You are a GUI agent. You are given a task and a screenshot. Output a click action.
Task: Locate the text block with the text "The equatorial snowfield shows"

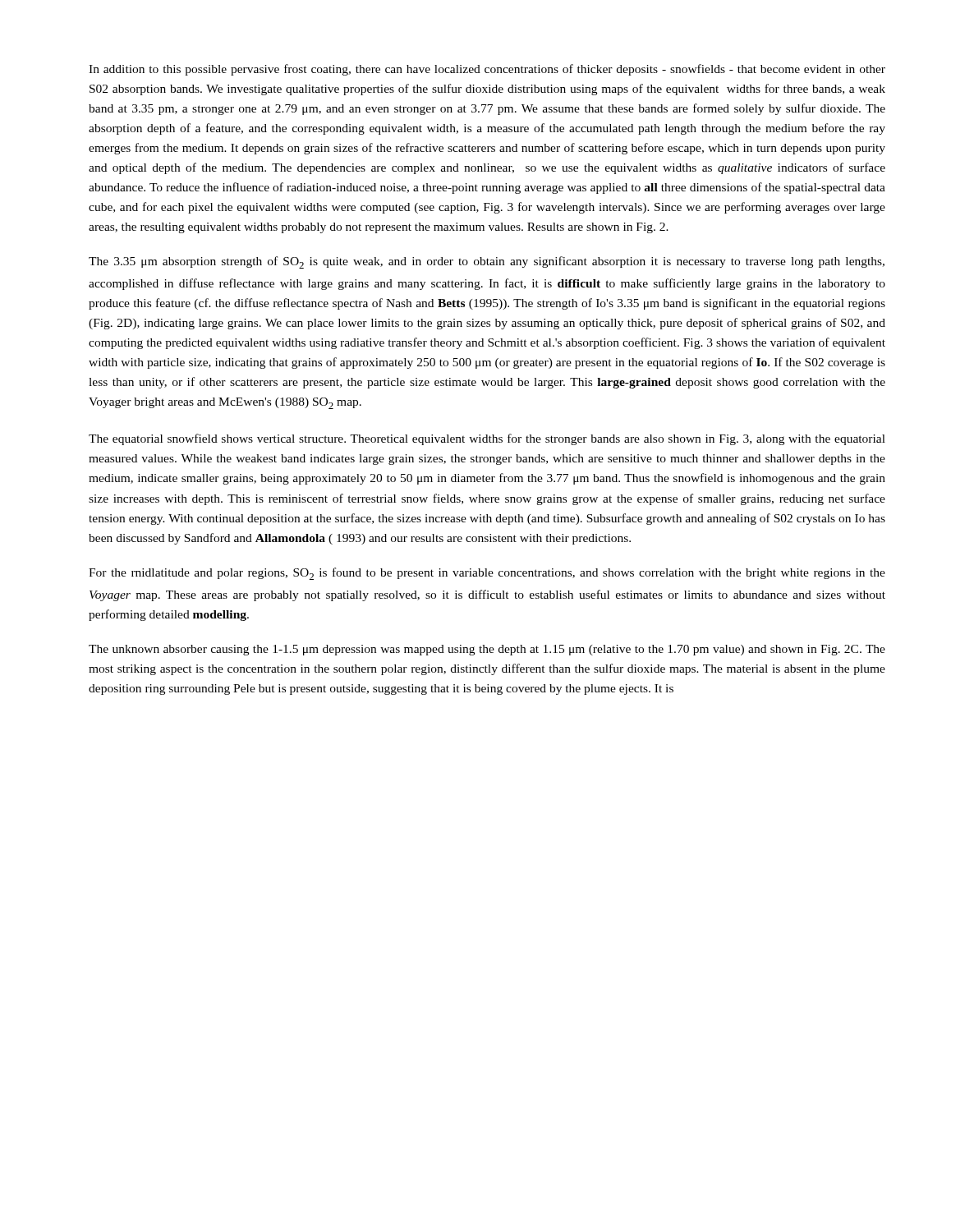[487, 488]
